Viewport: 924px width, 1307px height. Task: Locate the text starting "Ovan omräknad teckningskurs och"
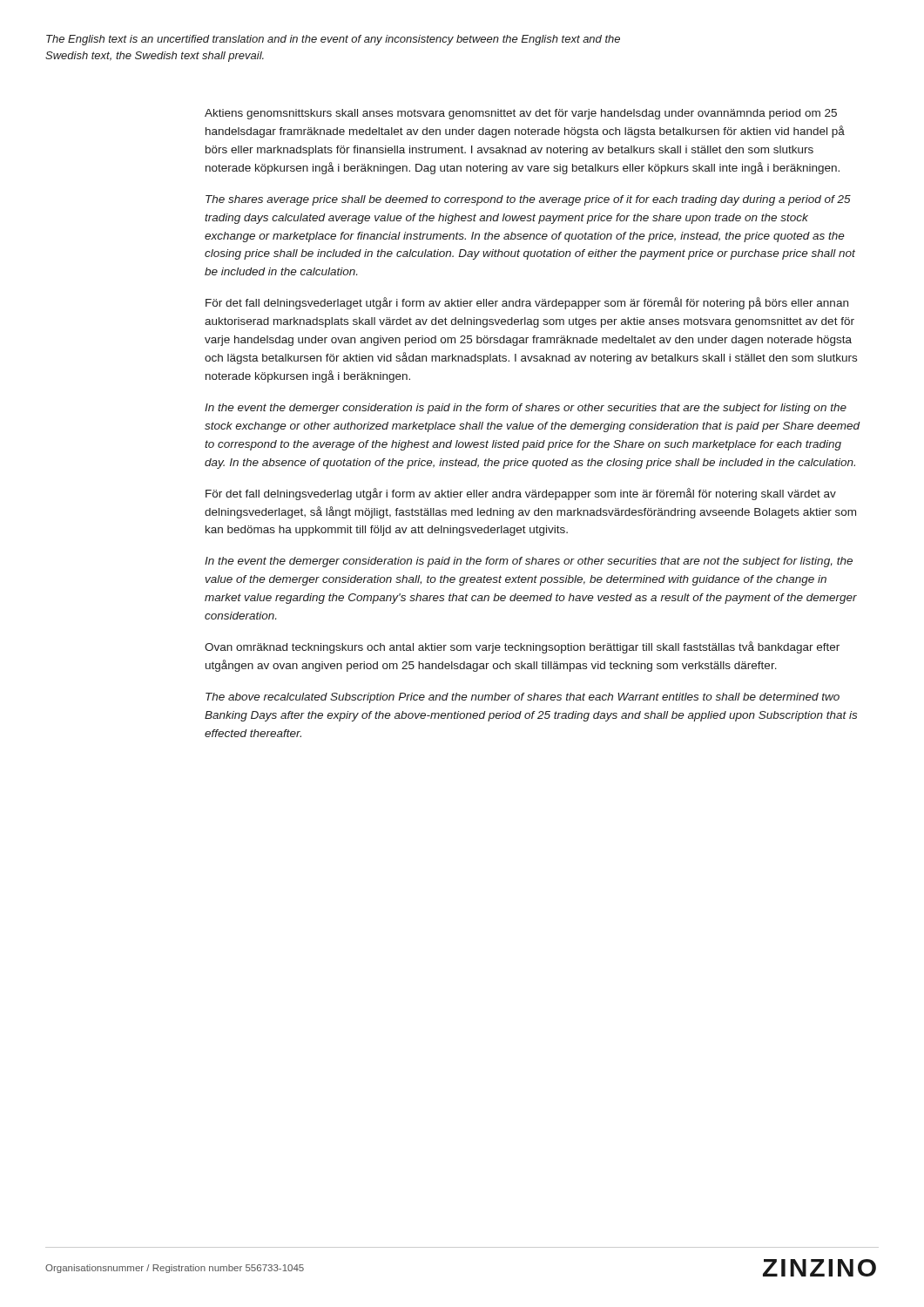[x=522, y=656]
